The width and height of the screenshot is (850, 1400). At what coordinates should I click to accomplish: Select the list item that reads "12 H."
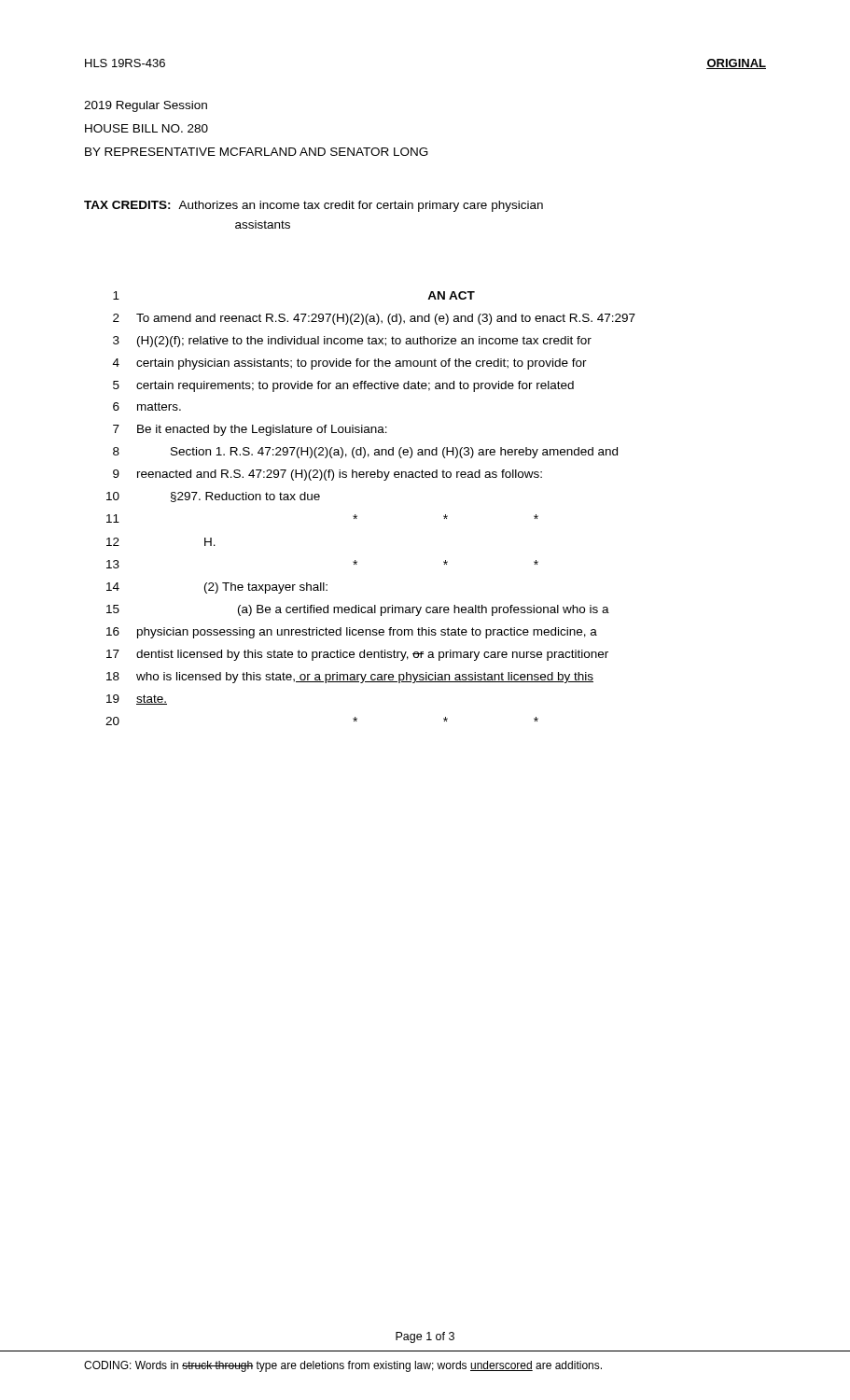click(116, 542)
